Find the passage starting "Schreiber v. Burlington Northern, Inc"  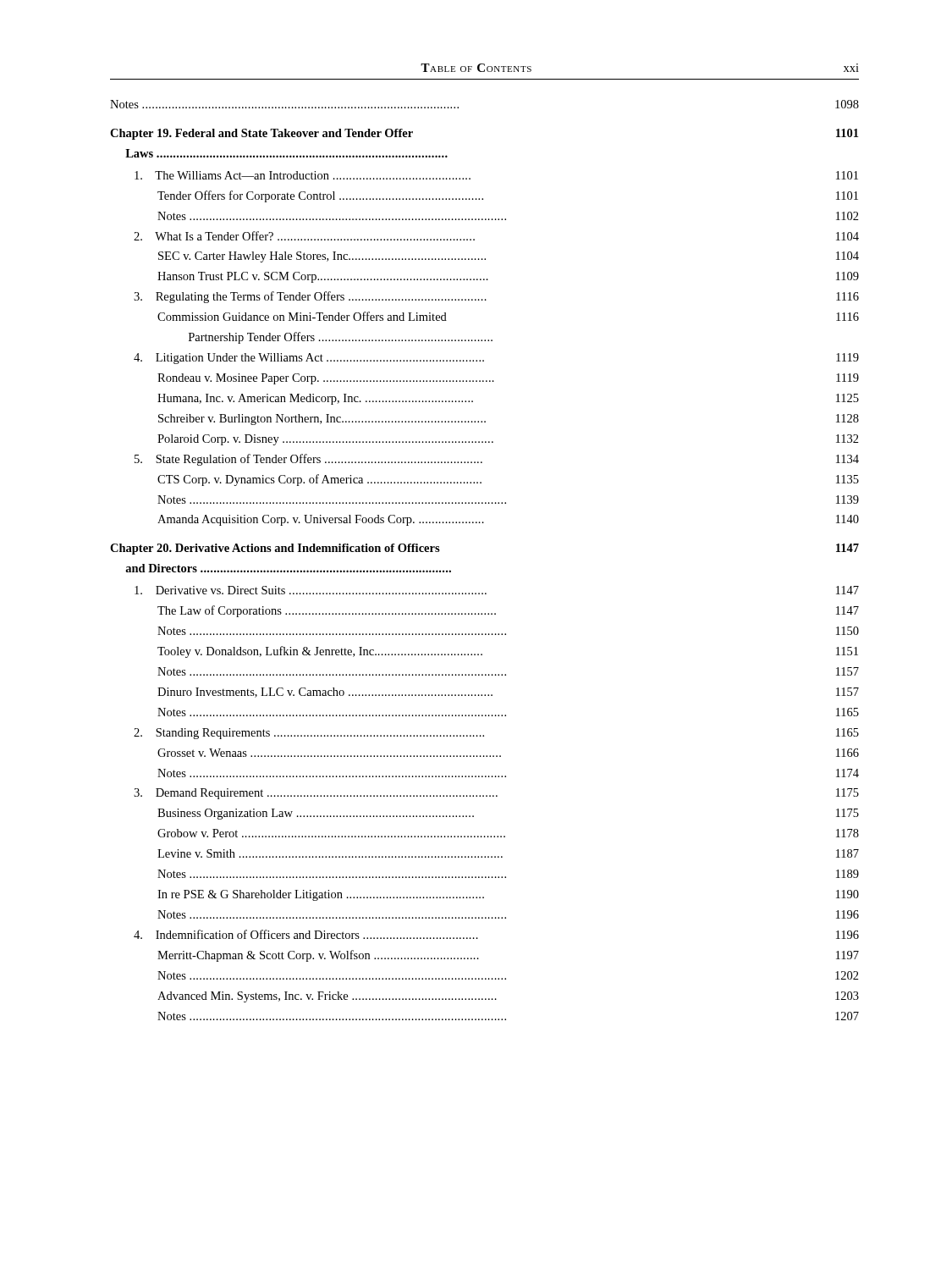coord(246,420)
